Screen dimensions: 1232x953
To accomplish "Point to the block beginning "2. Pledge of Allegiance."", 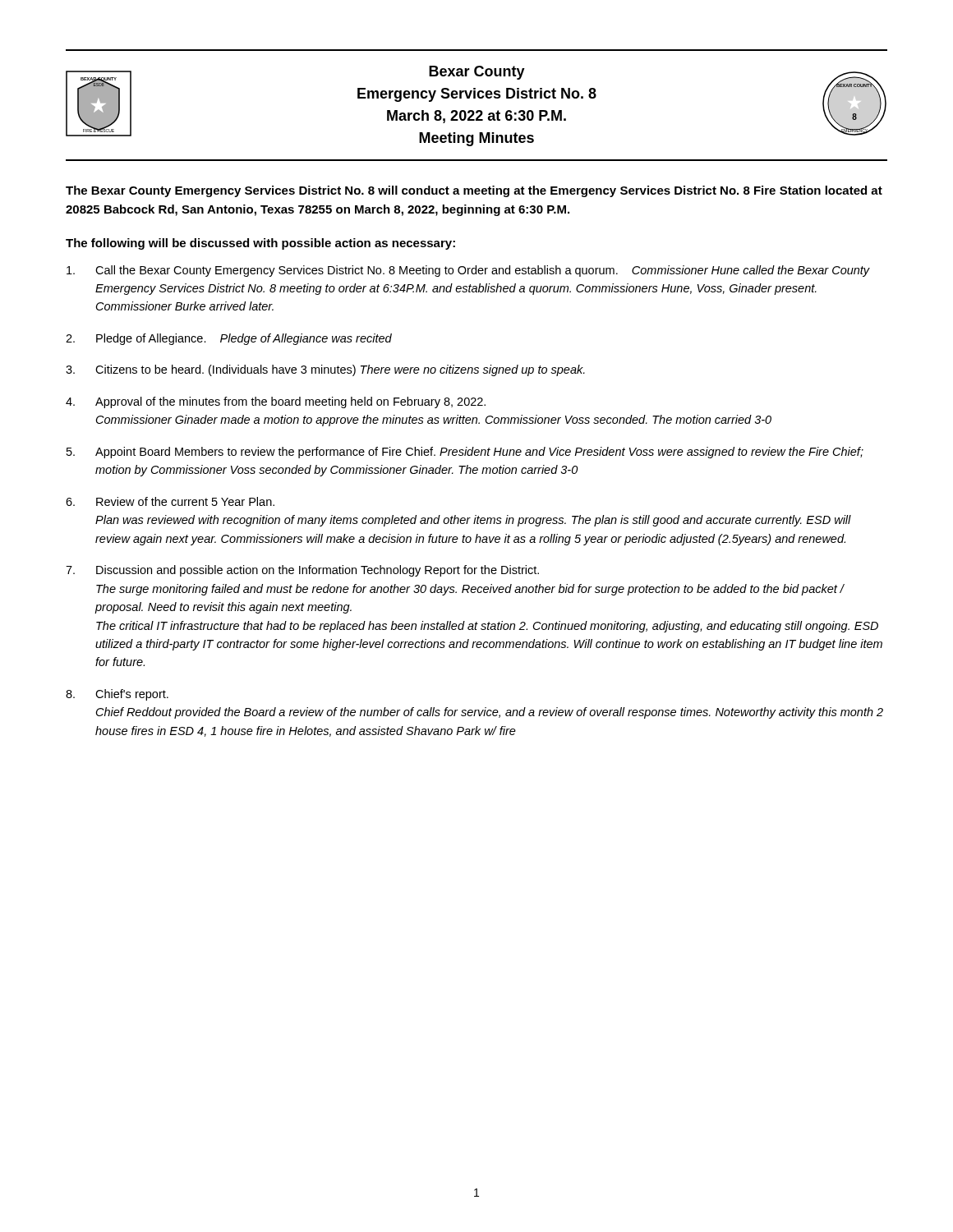I will (x=229, y=339).
